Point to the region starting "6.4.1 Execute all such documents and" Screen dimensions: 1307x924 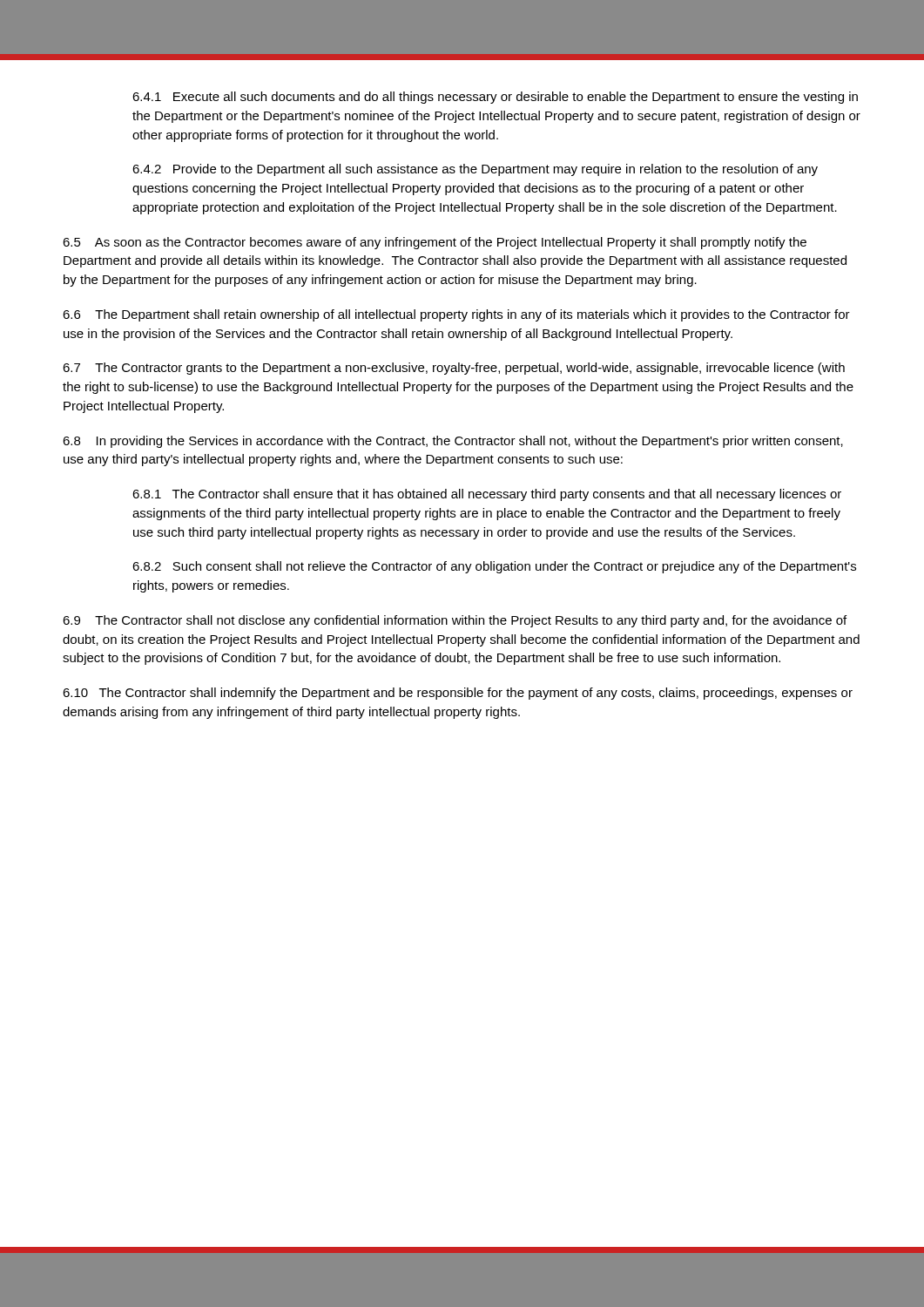pyautogui.click(x=496, y=115)
